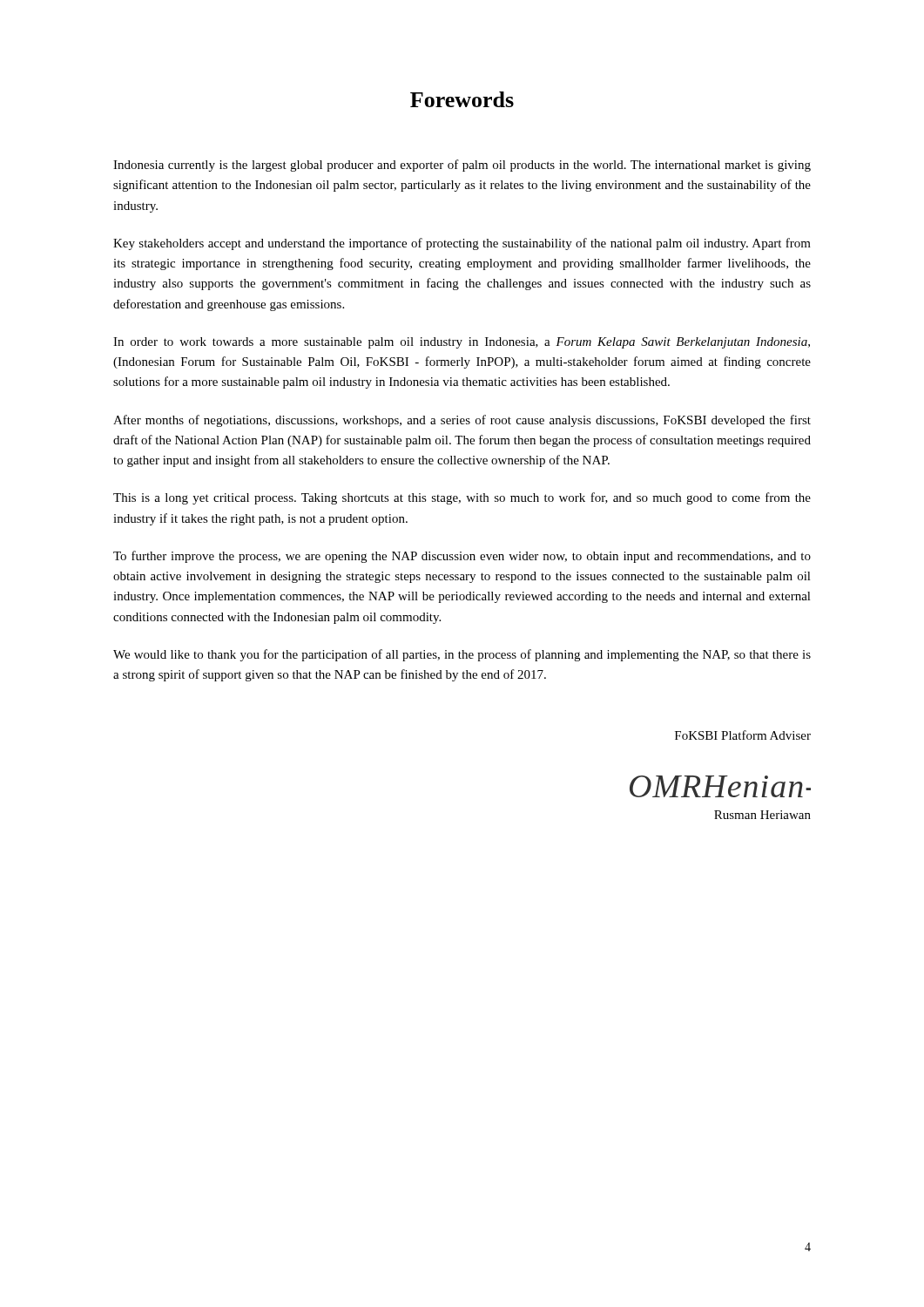Screen dimensions: 1307x924
Task: Select the text block that says "In order to work"
Action: [x=462, y=362]
